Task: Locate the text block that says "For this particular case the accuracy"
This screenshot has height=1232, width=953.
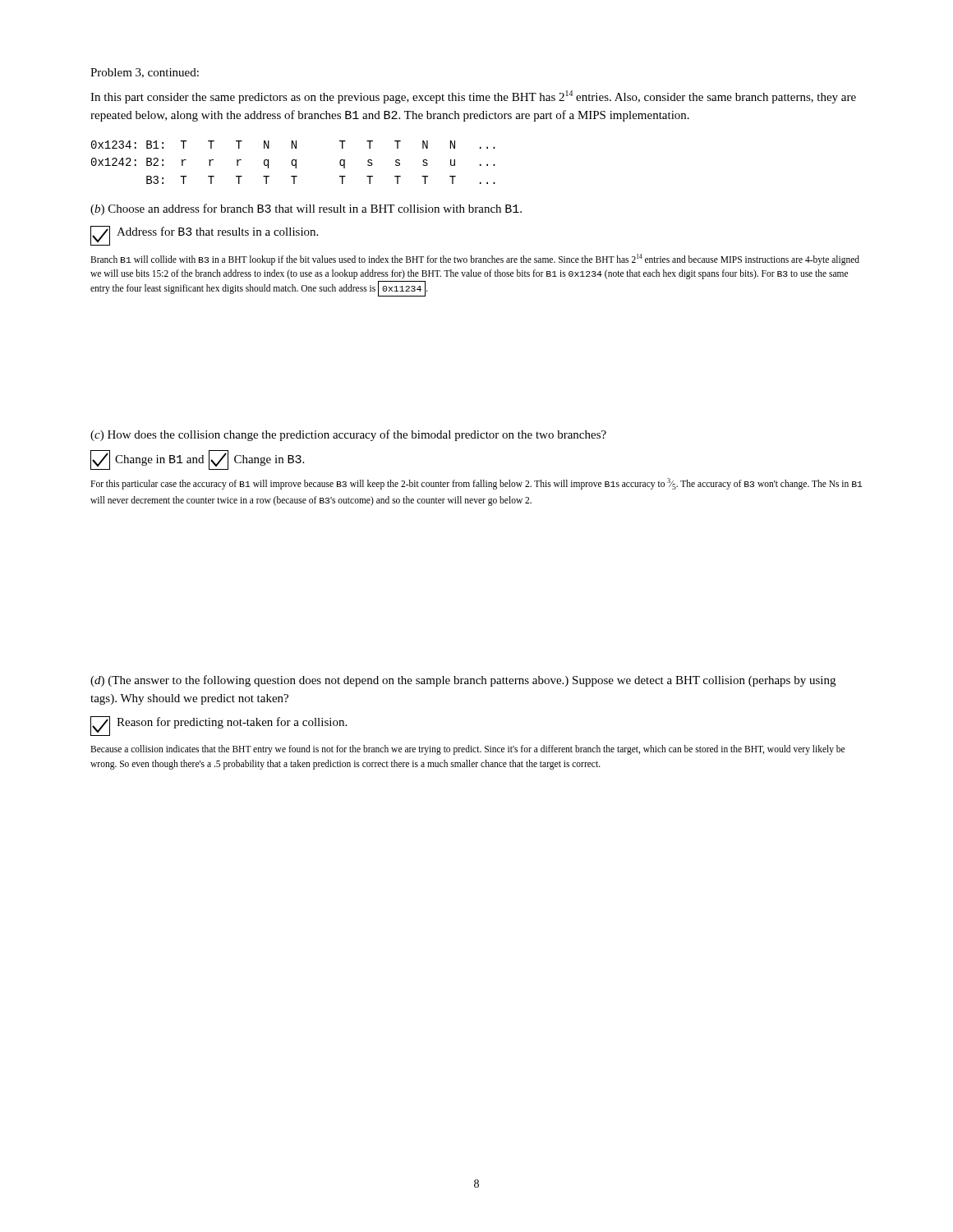Action: tap(476, 491)
